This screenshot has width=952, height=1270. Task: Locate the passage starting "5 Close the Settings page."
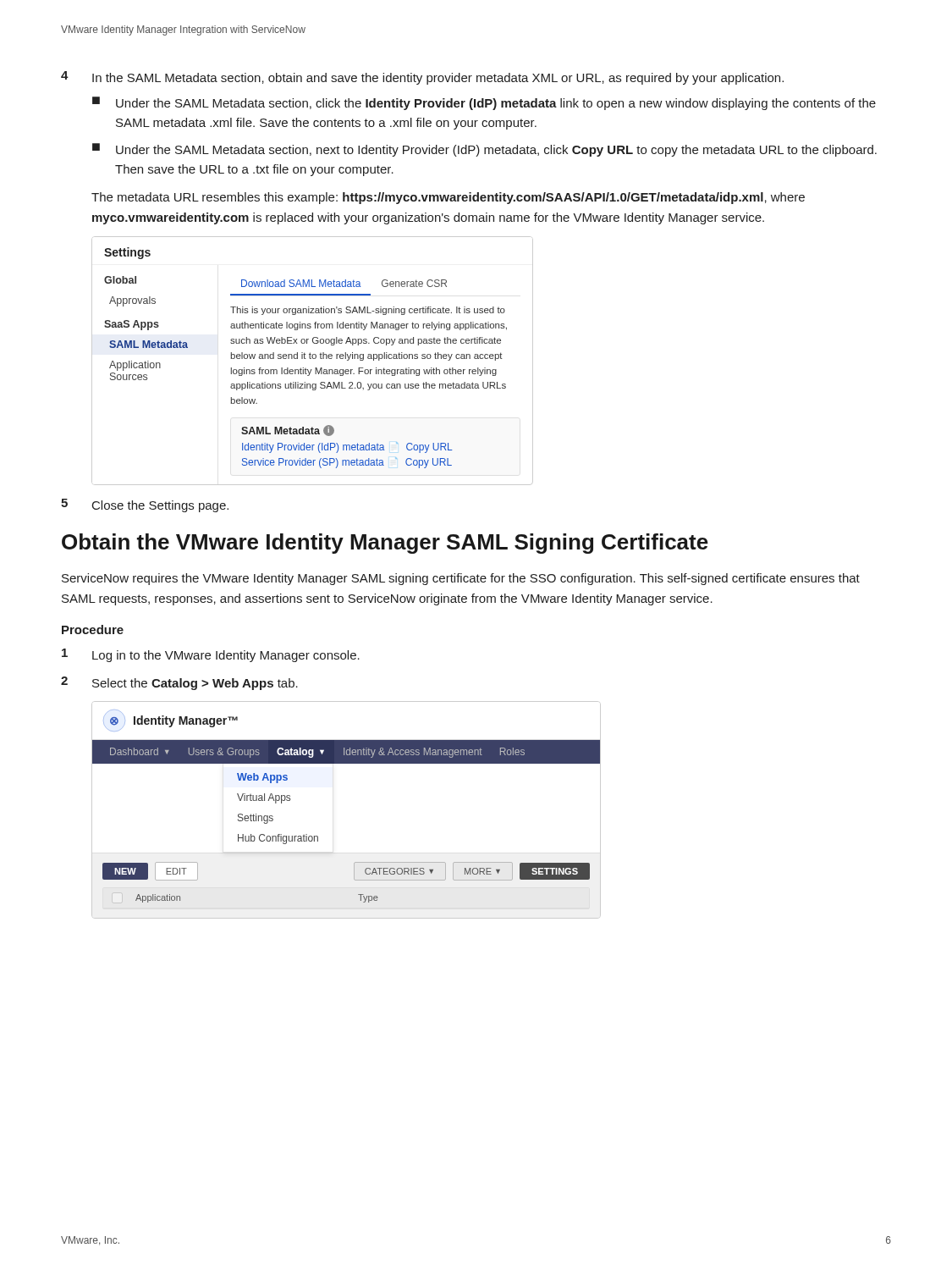click(145, 505)
